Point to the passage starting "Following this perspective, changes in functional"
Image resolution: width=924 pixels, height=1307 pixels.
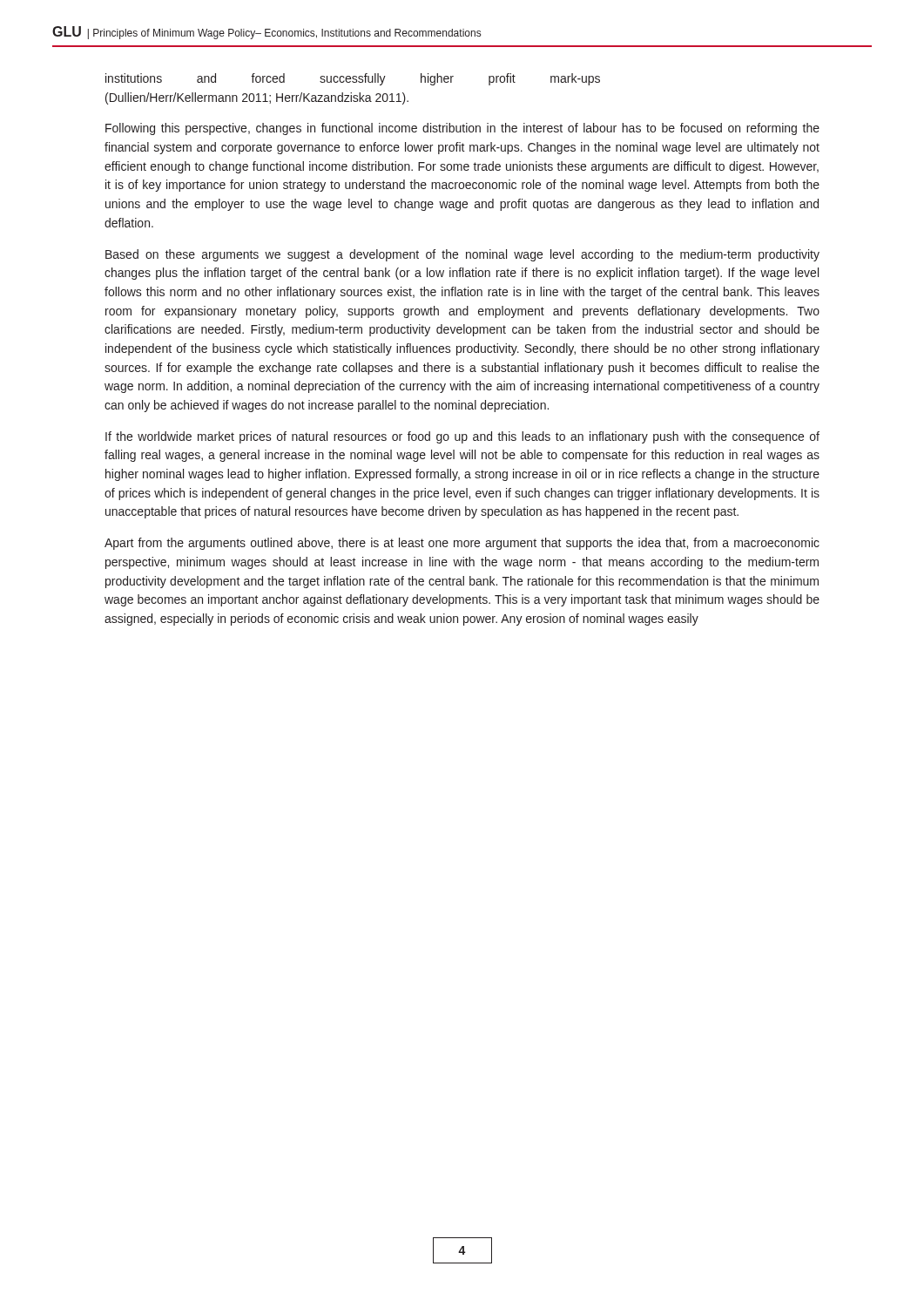tap(462, 176)
